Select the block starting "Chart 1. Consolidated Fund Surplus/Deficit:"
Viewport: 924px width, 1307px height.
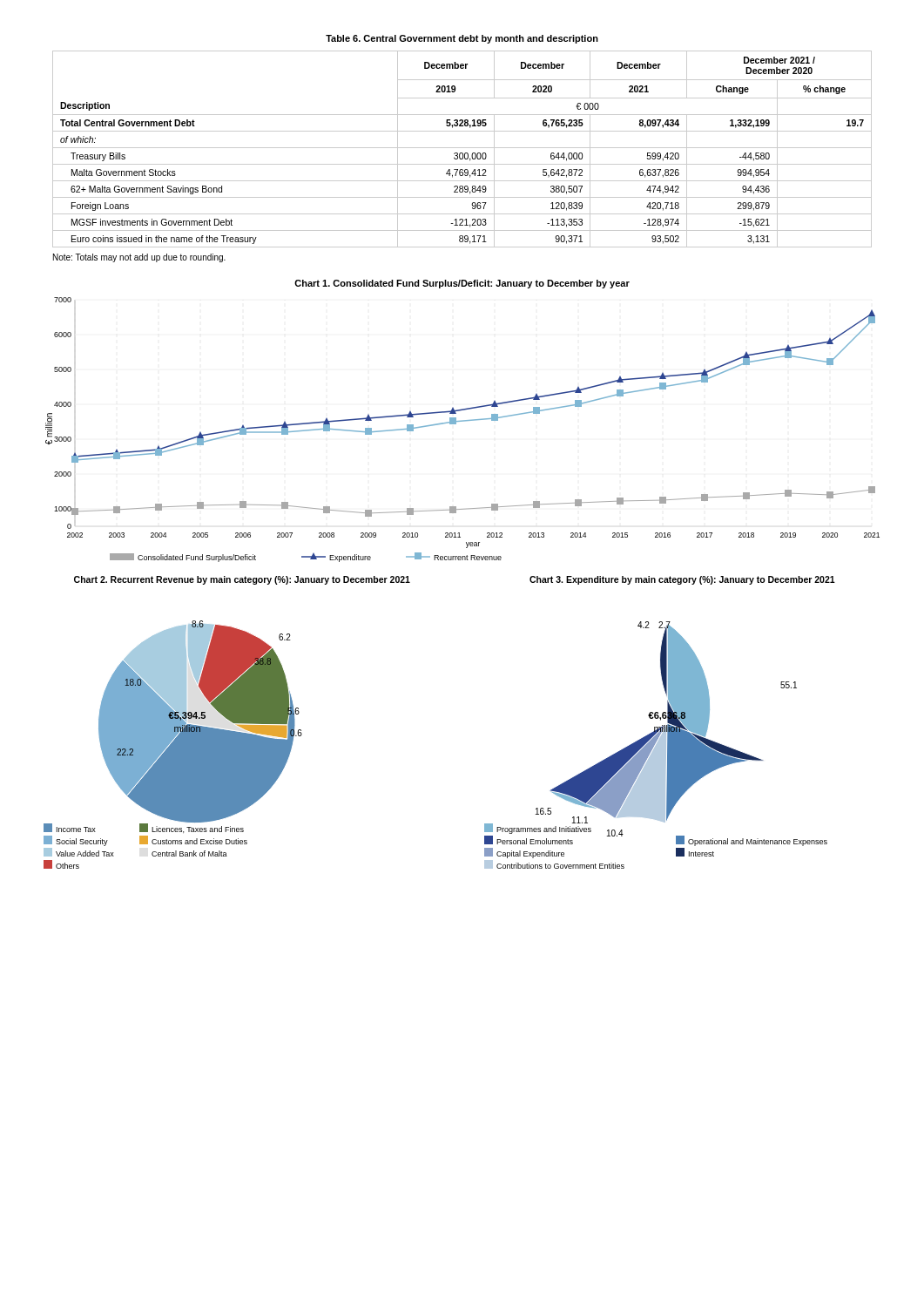point(462,283)
